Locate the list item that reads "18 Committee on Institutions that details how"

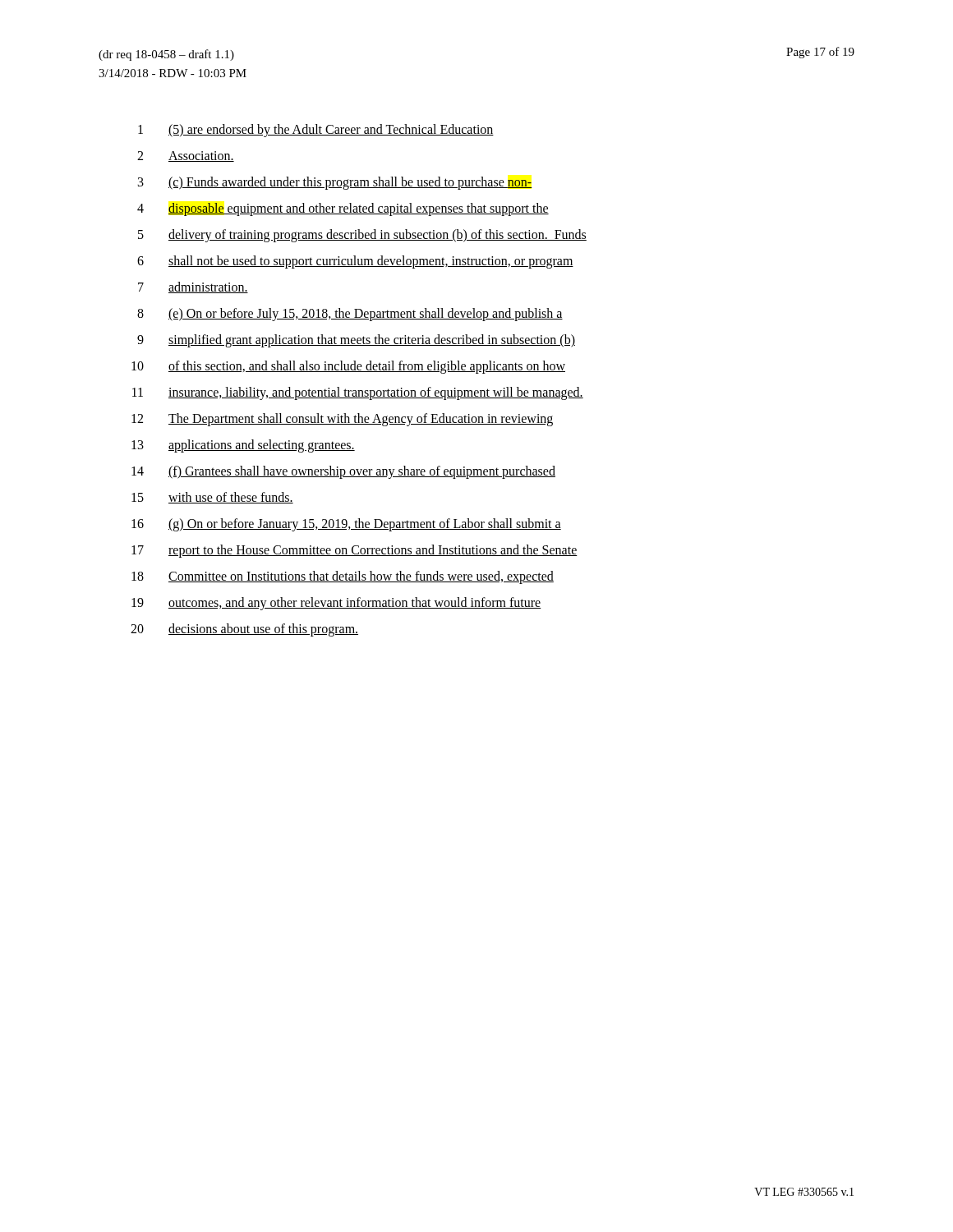point(476,577)
